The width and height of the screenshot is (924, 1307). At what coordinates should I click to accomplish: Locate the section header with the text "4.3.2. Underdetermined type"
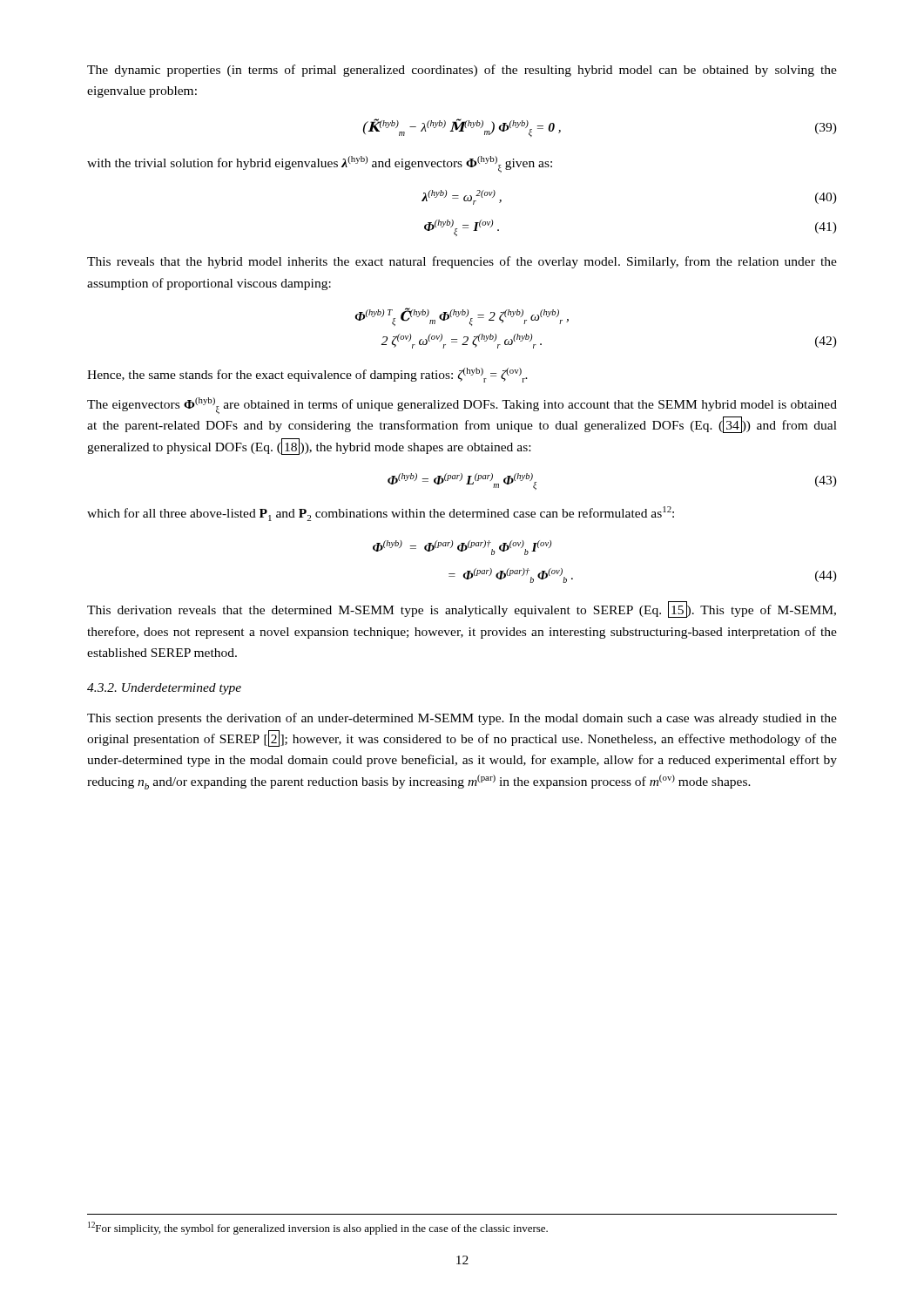164,689
